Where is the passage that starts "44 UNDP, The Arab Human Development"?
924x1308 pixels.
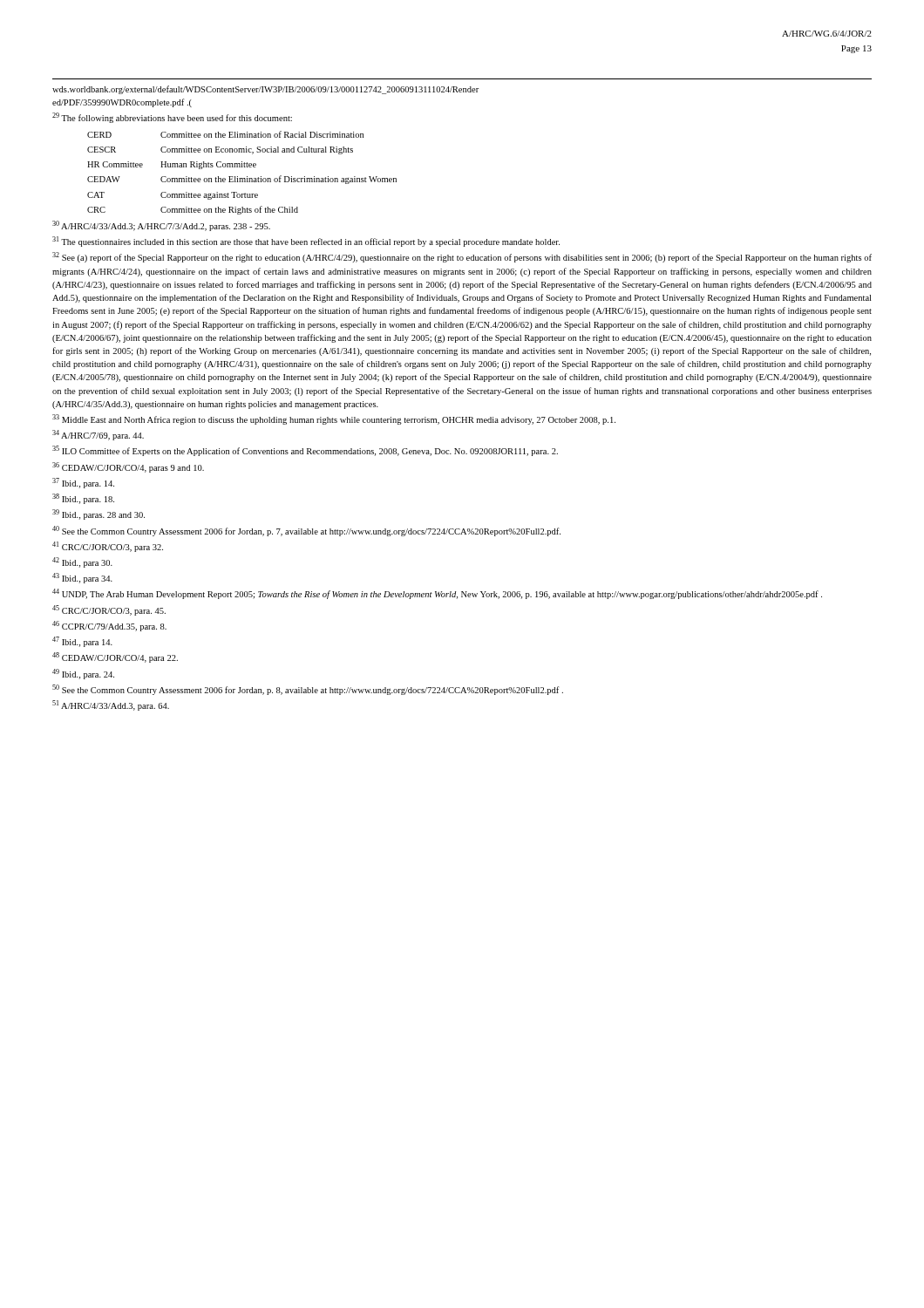click(x=462, y=595)
